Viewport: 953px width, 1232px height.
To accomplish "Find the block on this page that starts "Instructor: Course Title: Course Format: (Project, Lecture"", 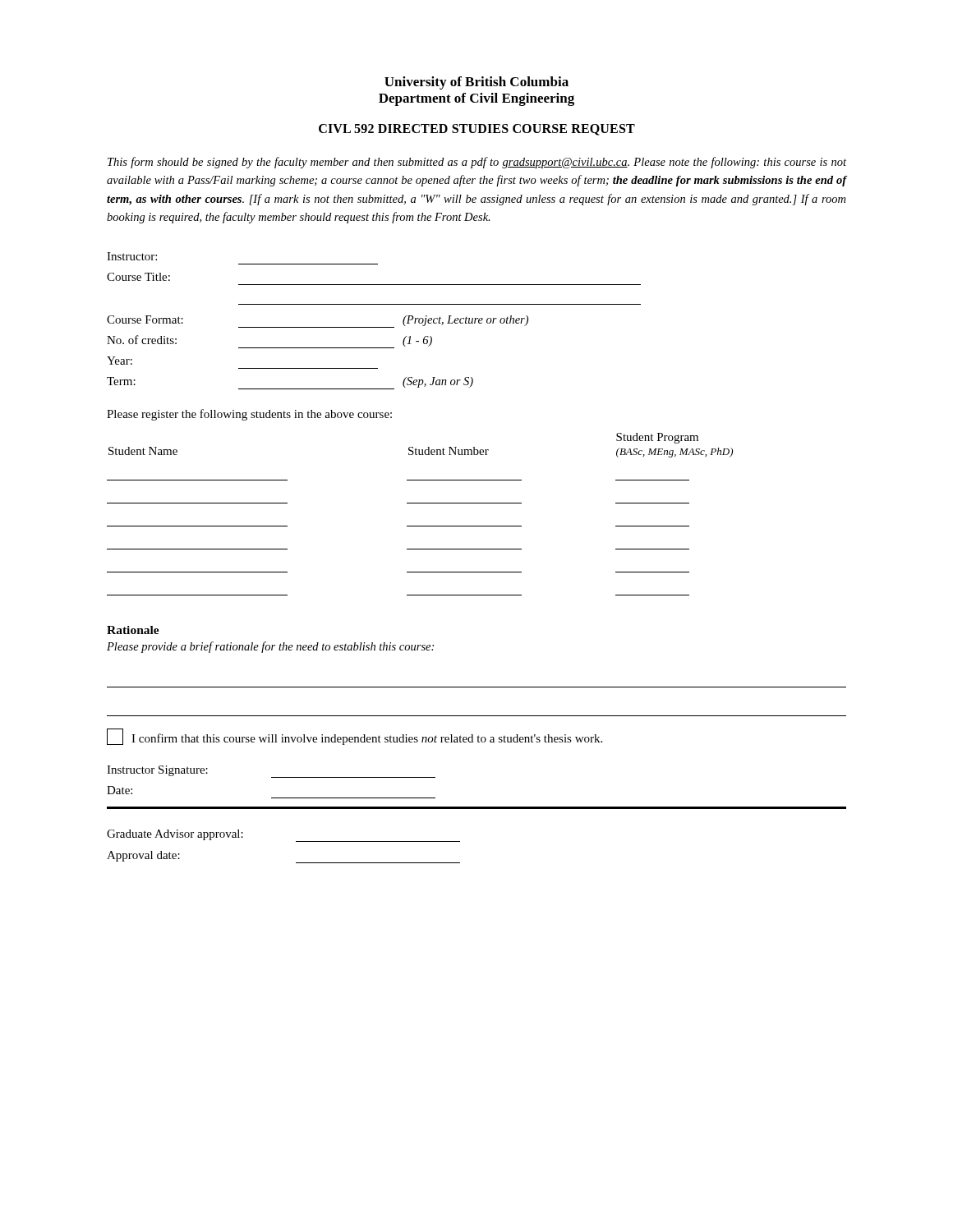I will click(x=476, y=319).
